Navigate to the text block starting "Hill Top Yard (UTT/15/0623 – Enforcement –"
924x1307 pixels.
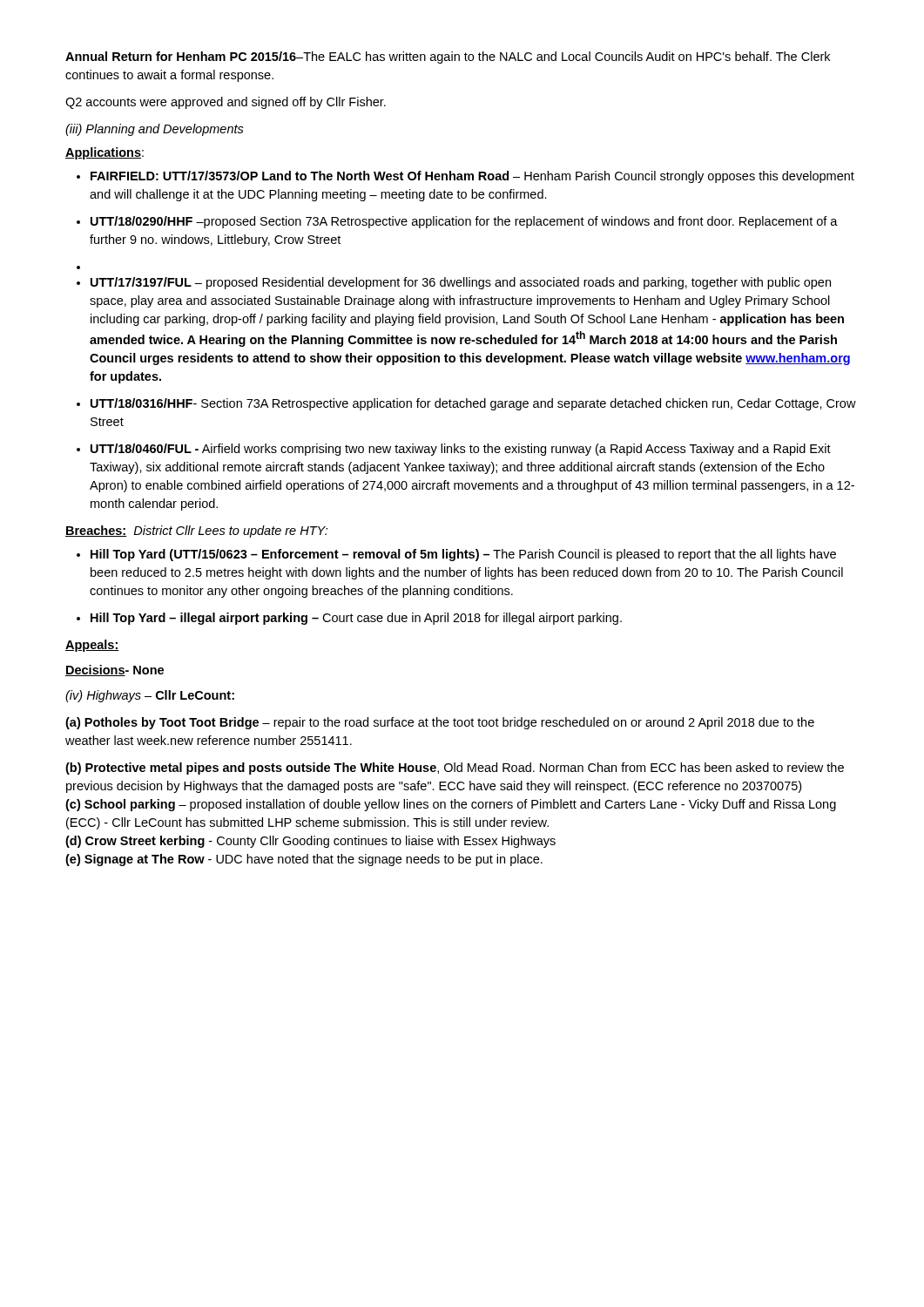(x=467, y=573)
